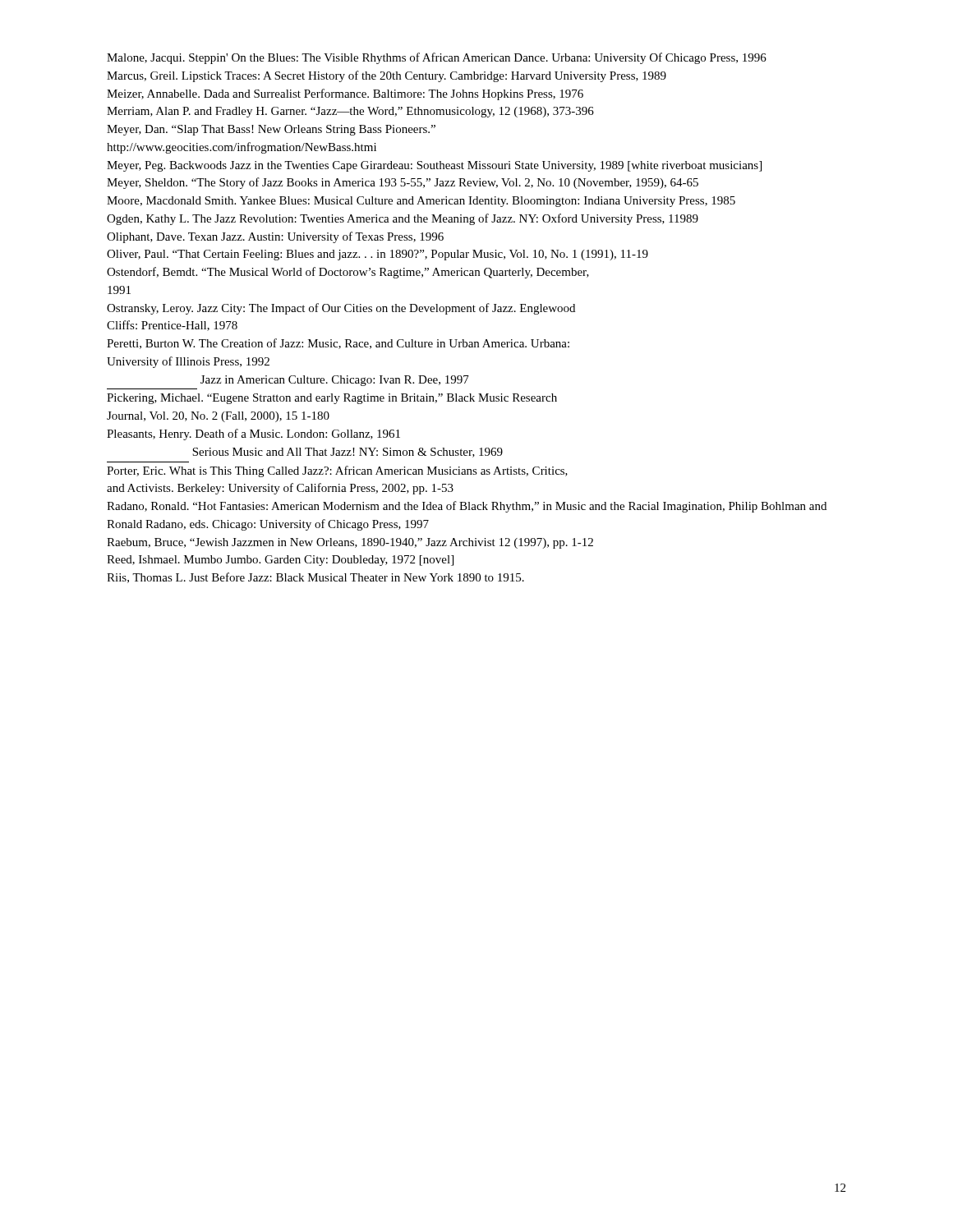Click on the block starting "Ostendorf, Bemdt. “The Musical"

[x=348, y=281]
